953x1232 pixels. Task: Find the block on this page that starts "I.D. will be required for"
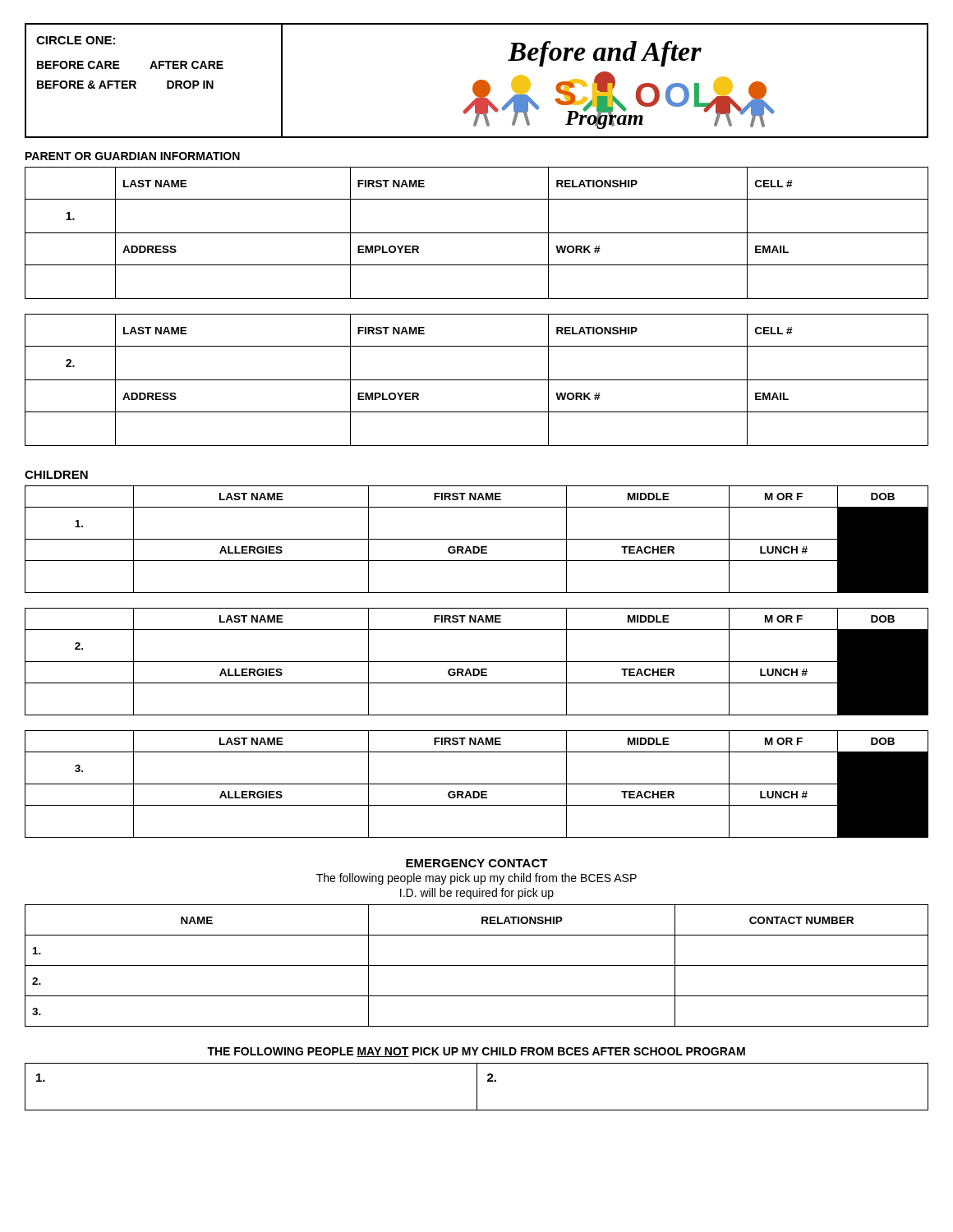click(476, 893)
